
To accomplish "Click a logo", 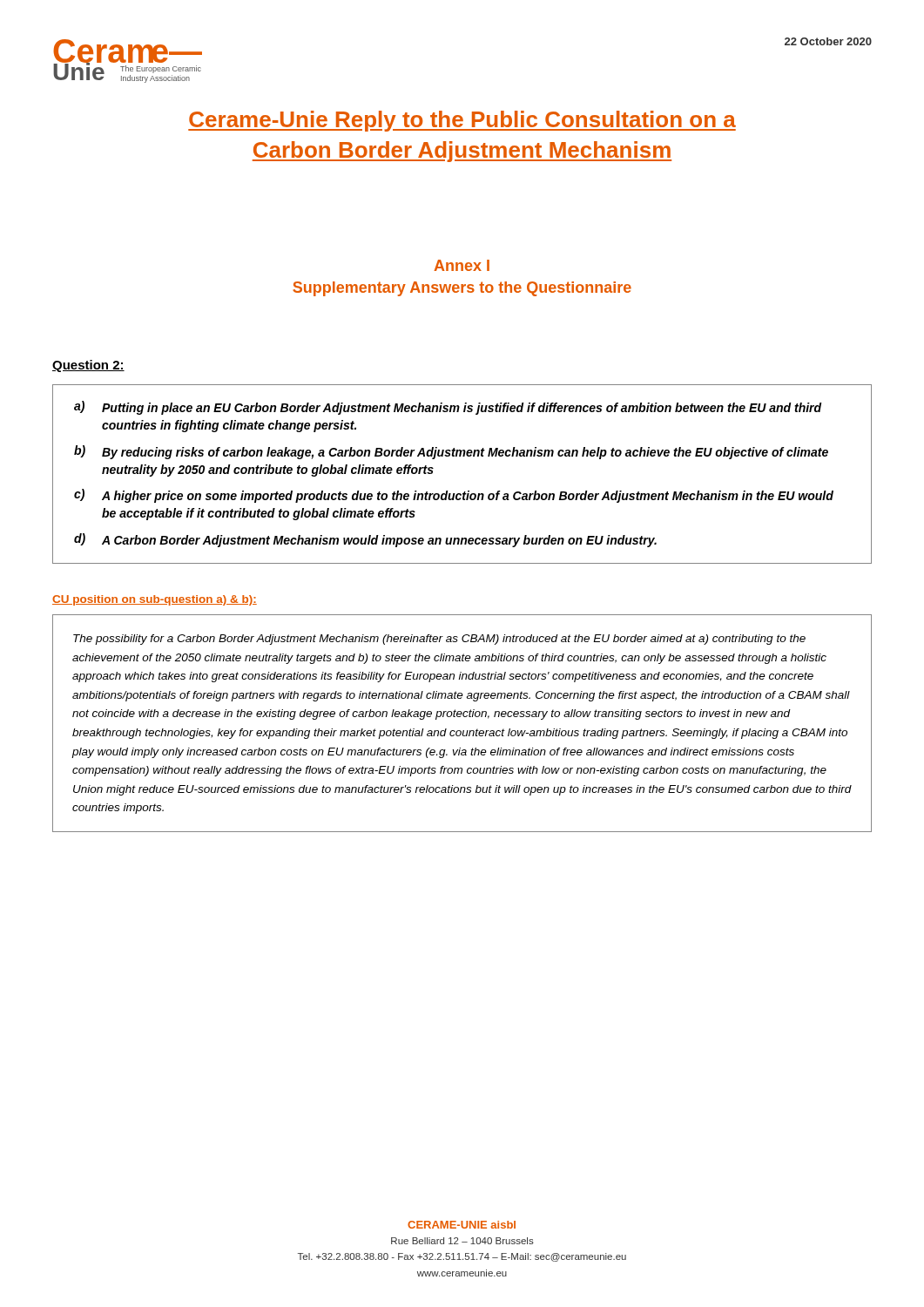I will click(x=135, y=54).
